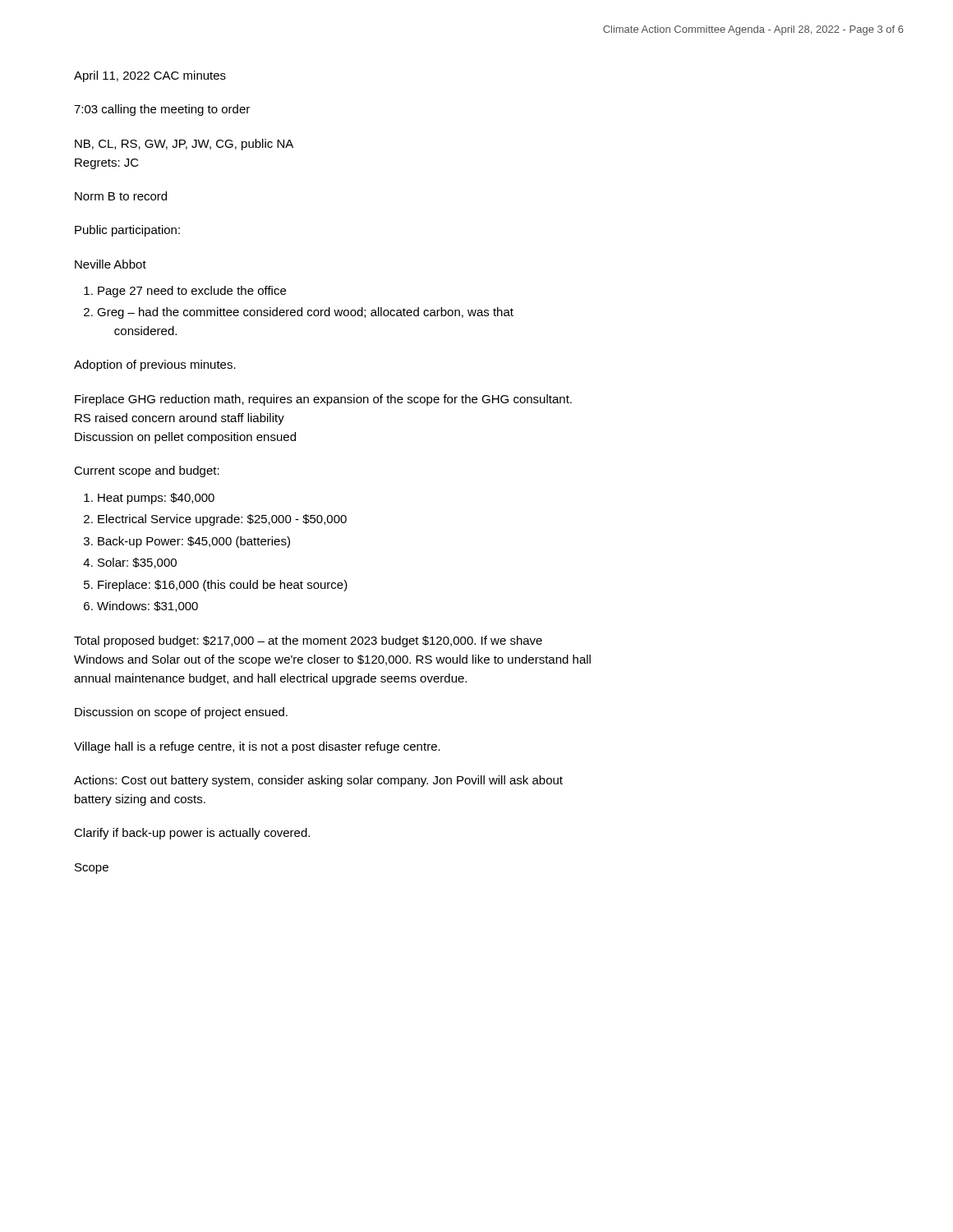Navigate to the text starting "Total proposed budget: $217,000"
The width and height of the screenshot is (953, 1232).
point(476,659)
